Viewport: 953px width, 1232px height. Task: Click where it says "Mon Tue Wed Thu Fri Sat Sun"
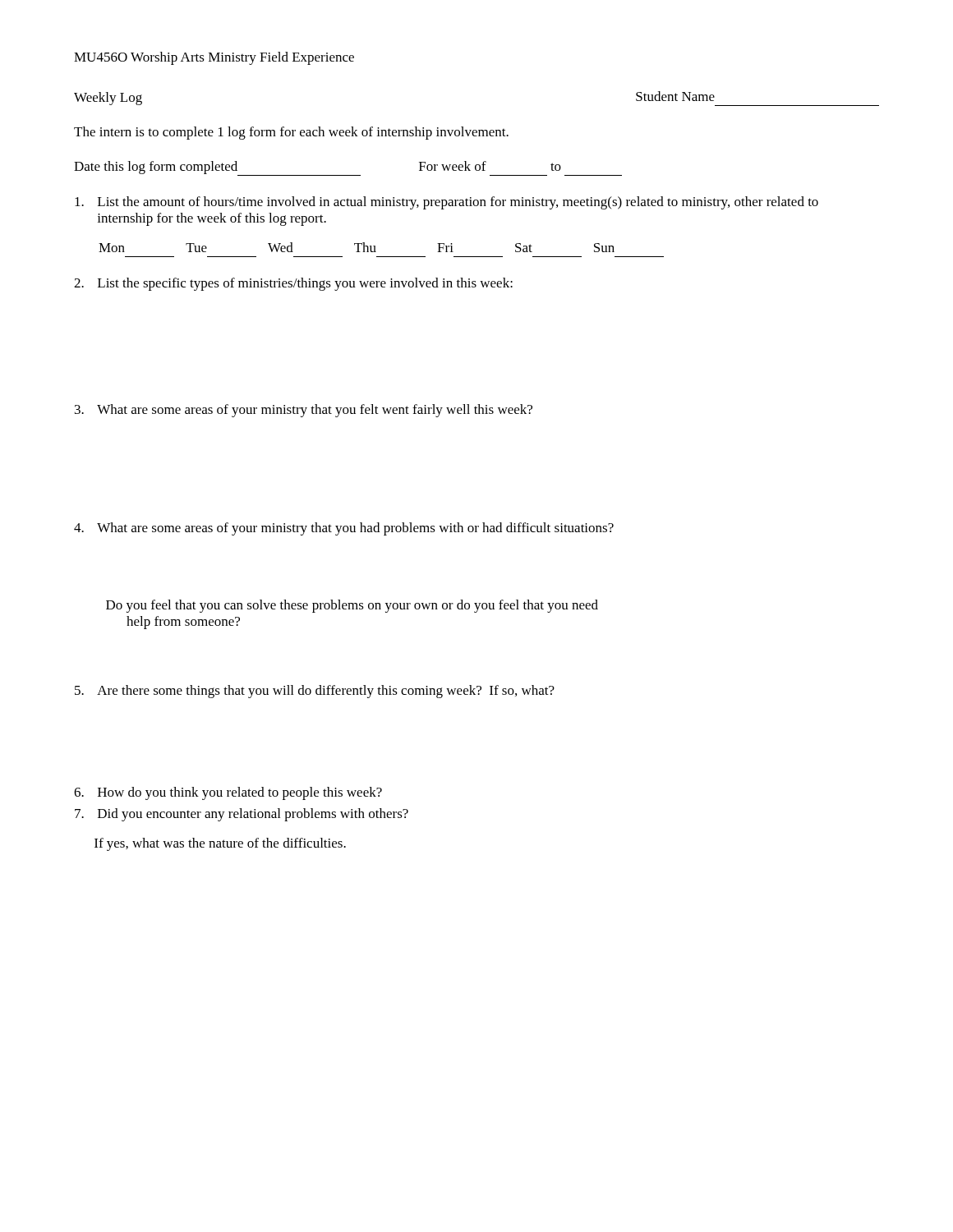(x=381, y=248)
